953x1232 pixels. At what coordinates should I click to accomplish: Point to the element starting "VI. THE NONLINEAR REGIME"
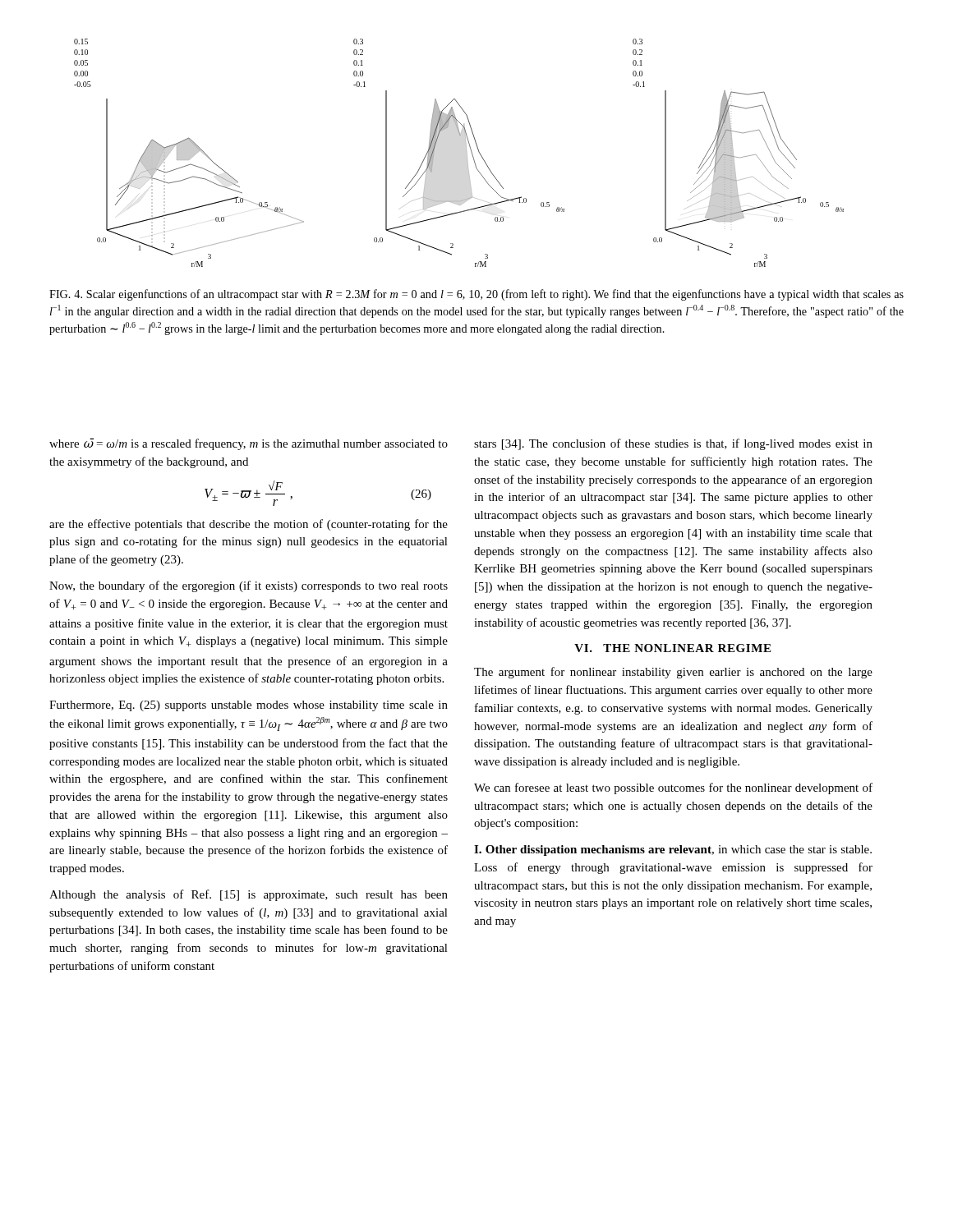click(673, 648)
